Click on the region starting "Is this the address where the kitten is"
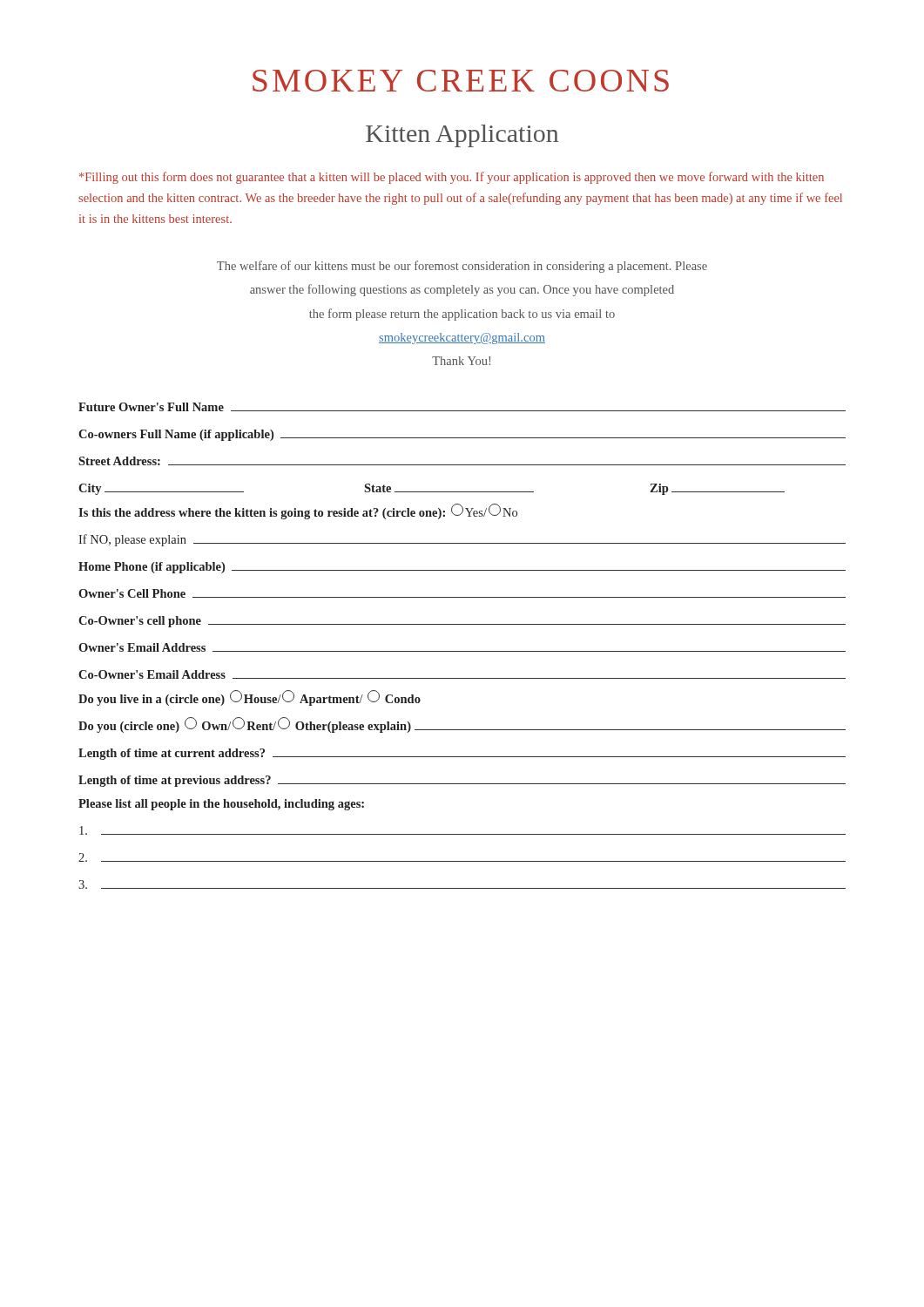This screenshot has height=1307, width=924. (x=298, y=512)
